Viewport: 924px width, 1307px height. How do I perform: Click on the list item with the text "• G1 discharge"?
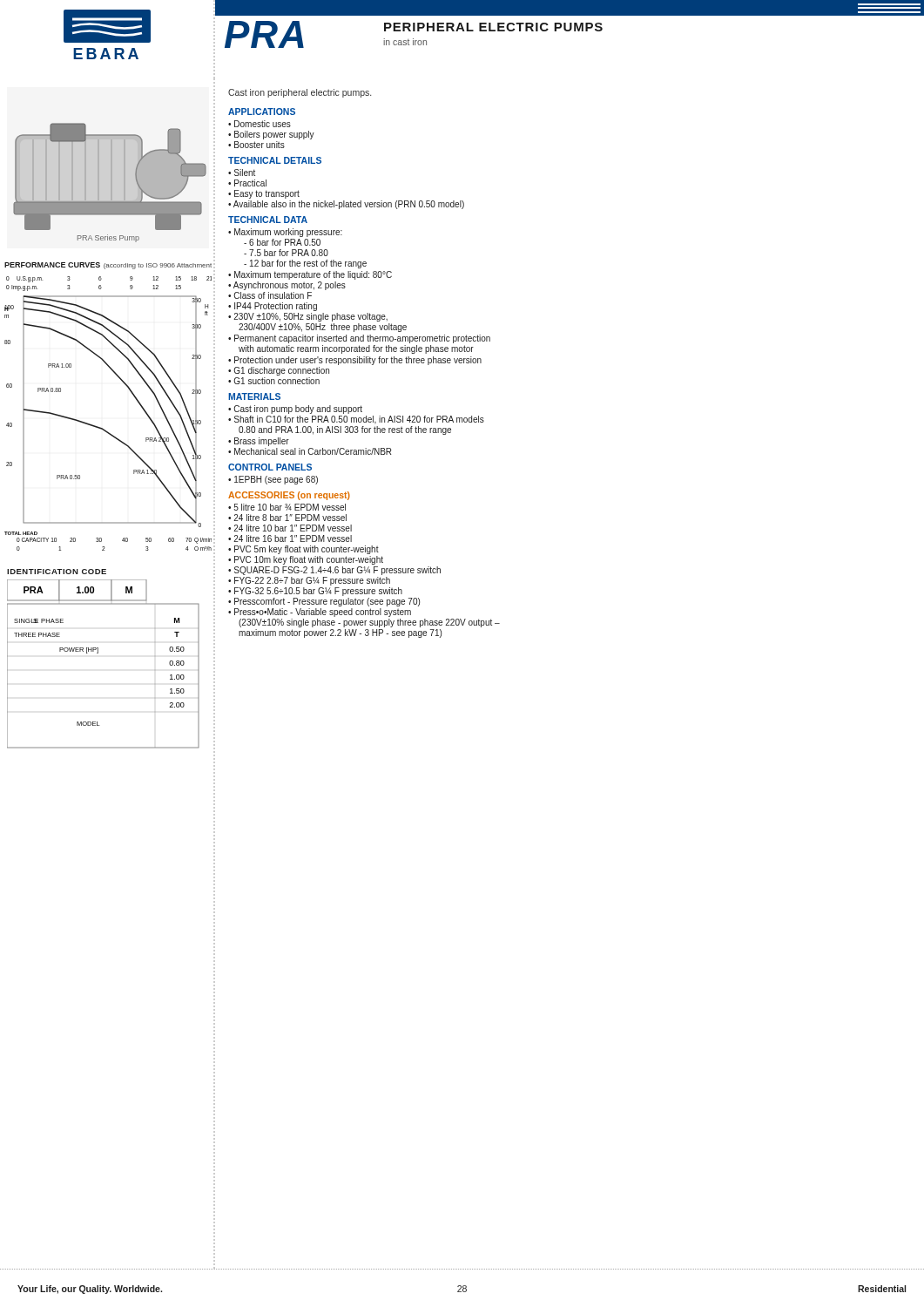click(279, 371)
